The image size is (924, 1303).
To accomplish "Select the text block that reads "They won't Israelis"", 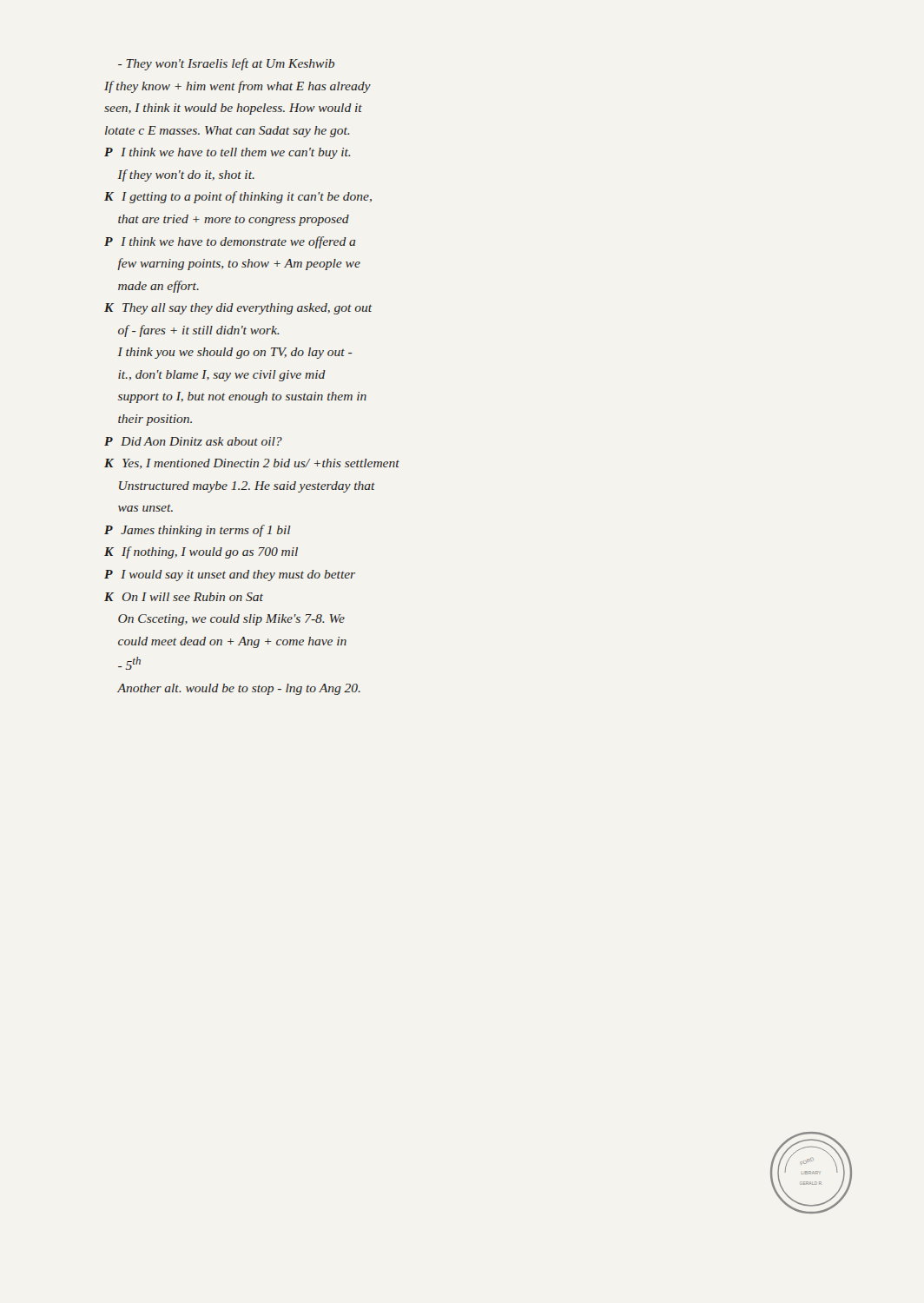I will tap(226, 64).
